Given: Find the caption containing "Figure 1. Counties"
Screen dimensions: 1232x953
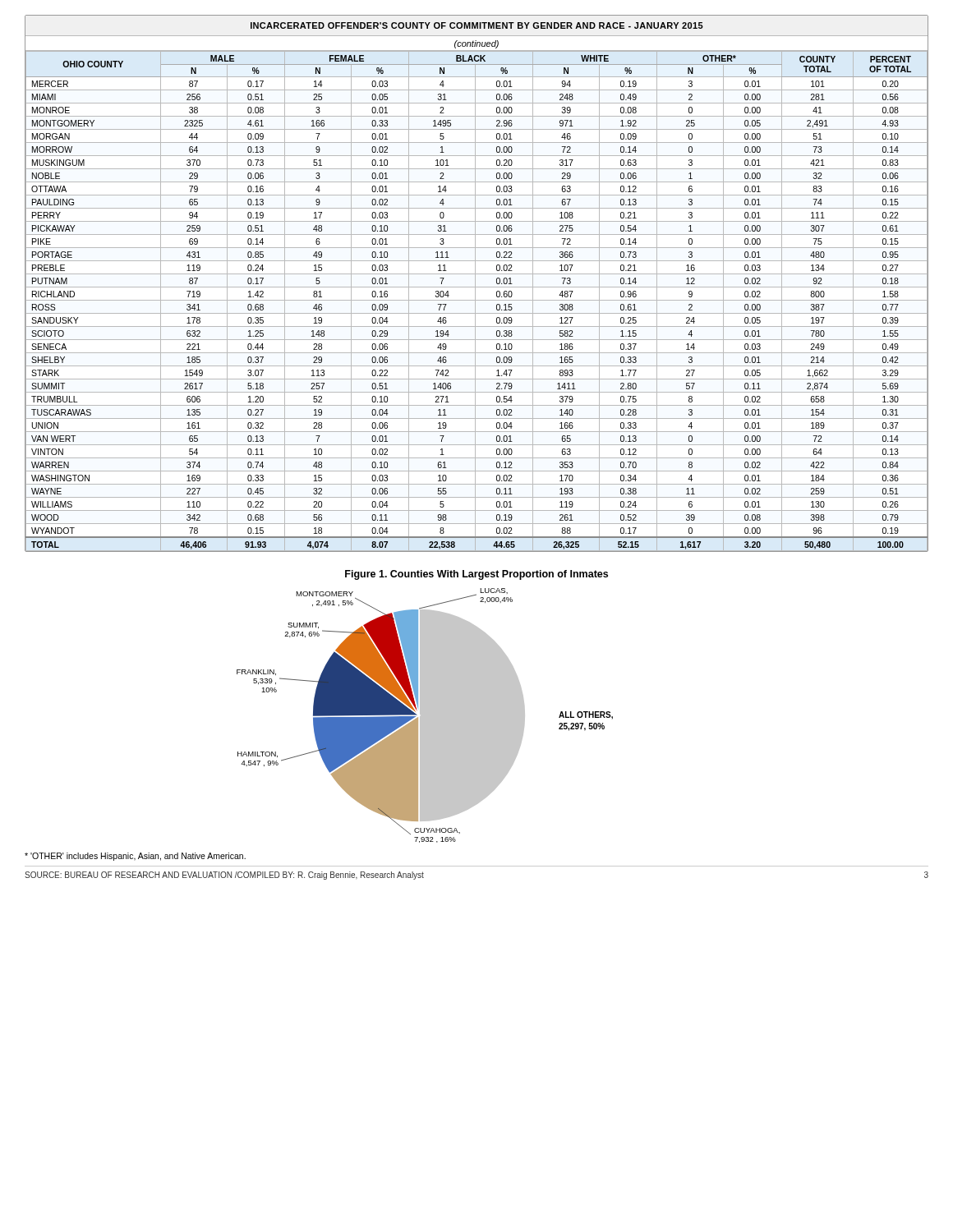Looking at the screenshot, I should (476, 574).
